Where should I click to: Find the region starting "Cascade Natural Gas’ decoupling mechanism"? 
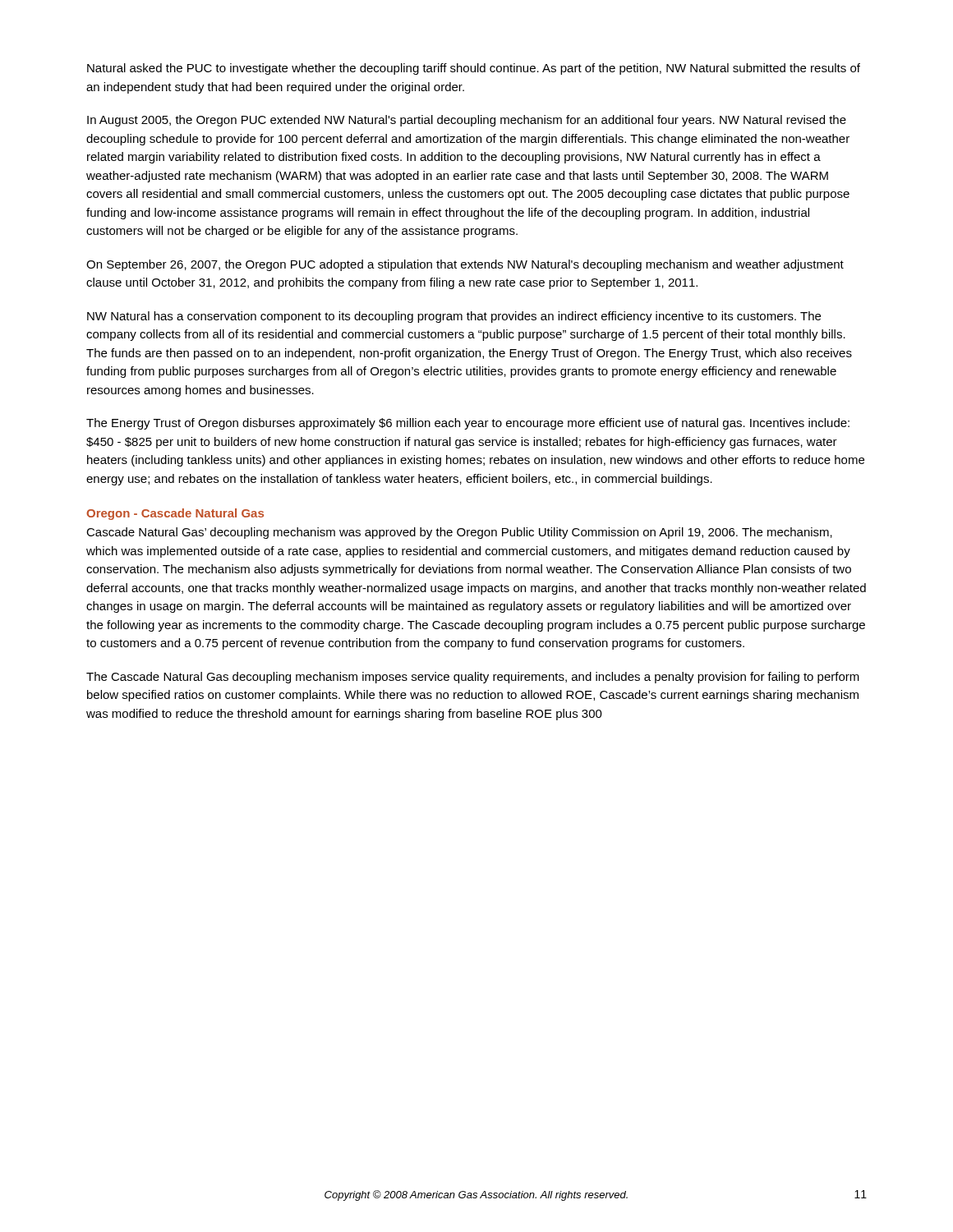point(476,587)
